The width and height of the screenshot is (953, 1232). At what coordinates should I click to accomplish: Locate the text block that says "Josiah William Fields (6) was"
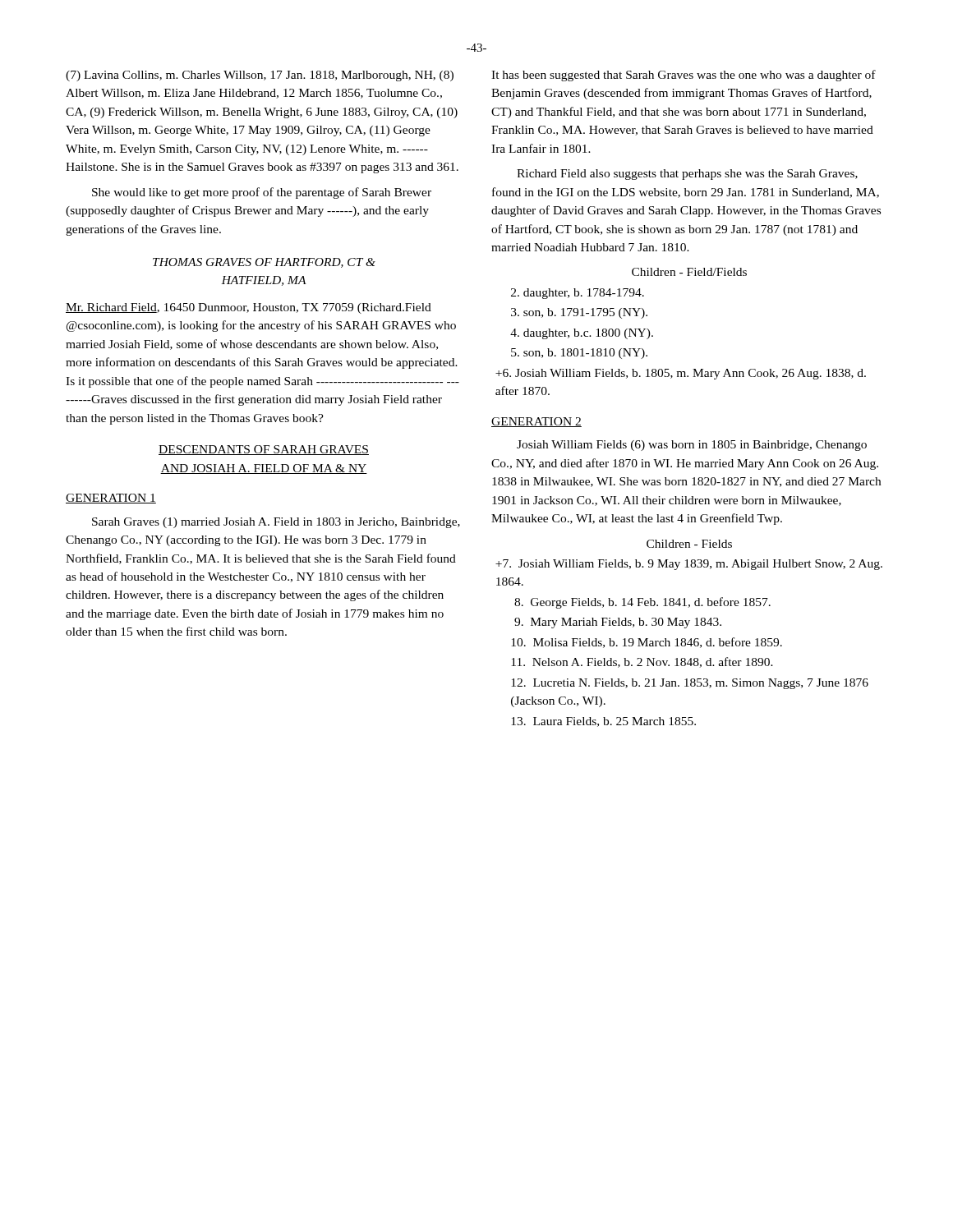689,482
